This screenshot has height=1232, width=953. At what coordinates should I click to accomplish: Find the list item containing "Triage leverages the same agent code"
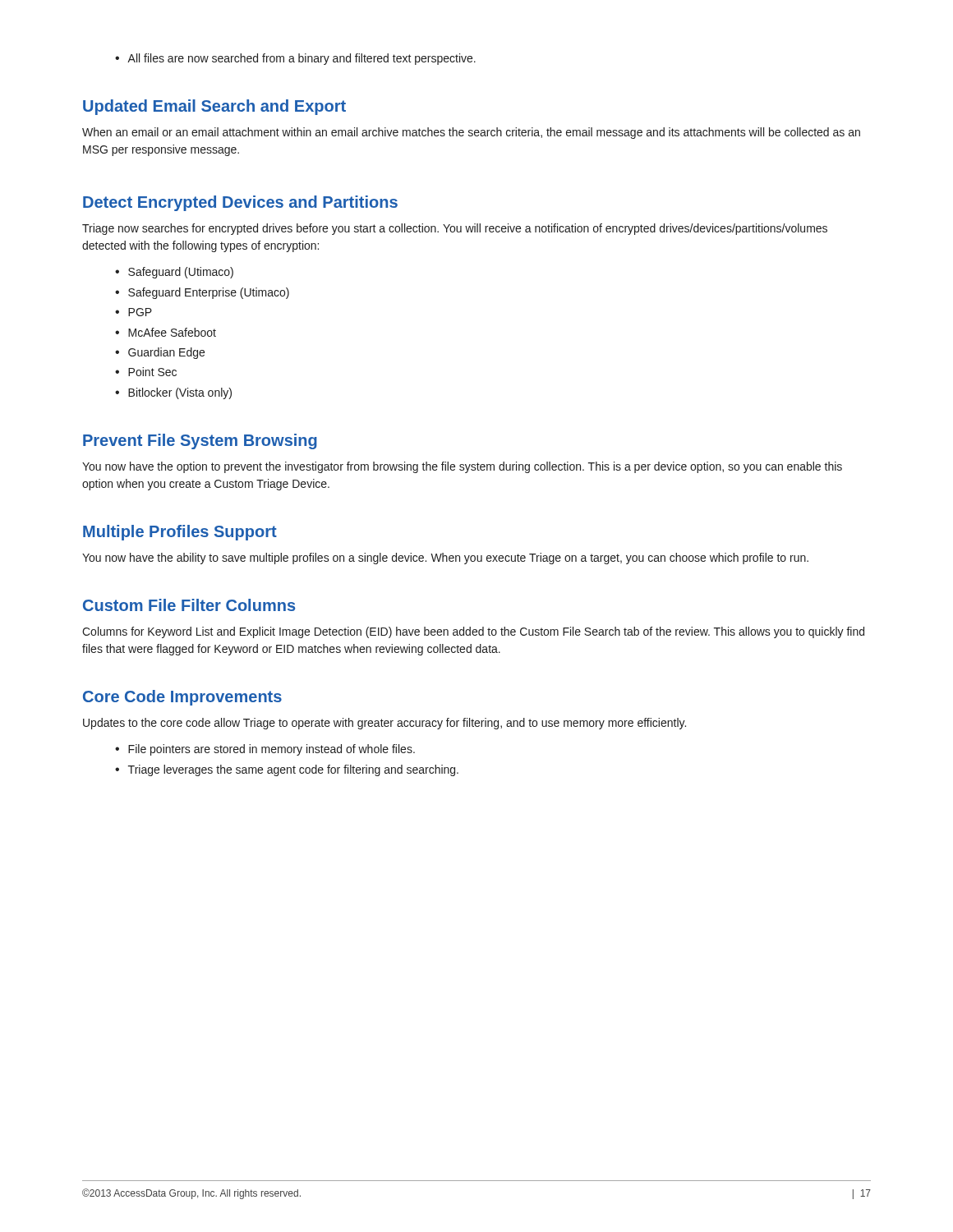pyautogui.click(x=294, y=769)
